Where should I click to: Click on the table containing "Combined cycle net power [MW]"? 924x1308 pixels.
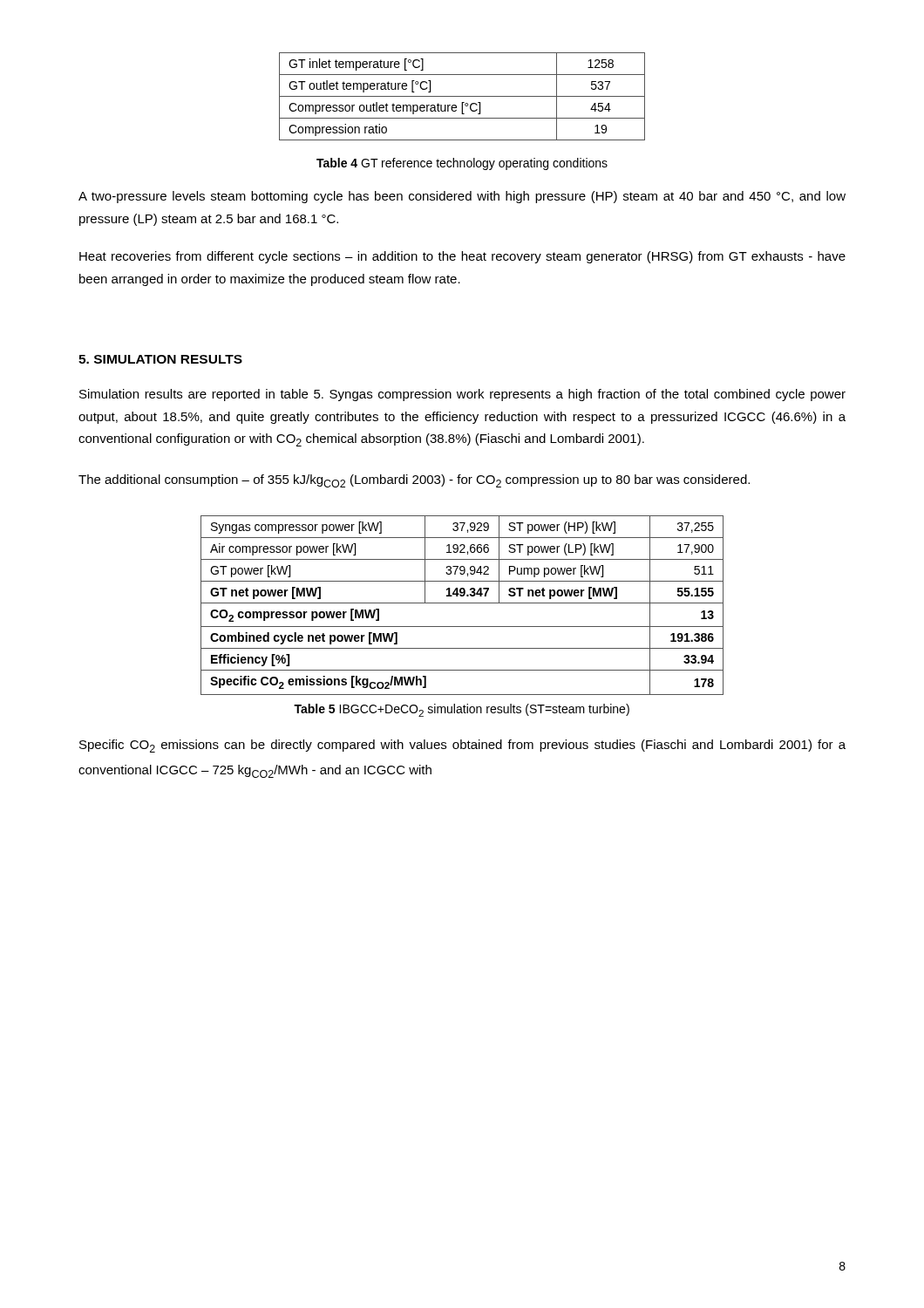(x=462, y=605)
